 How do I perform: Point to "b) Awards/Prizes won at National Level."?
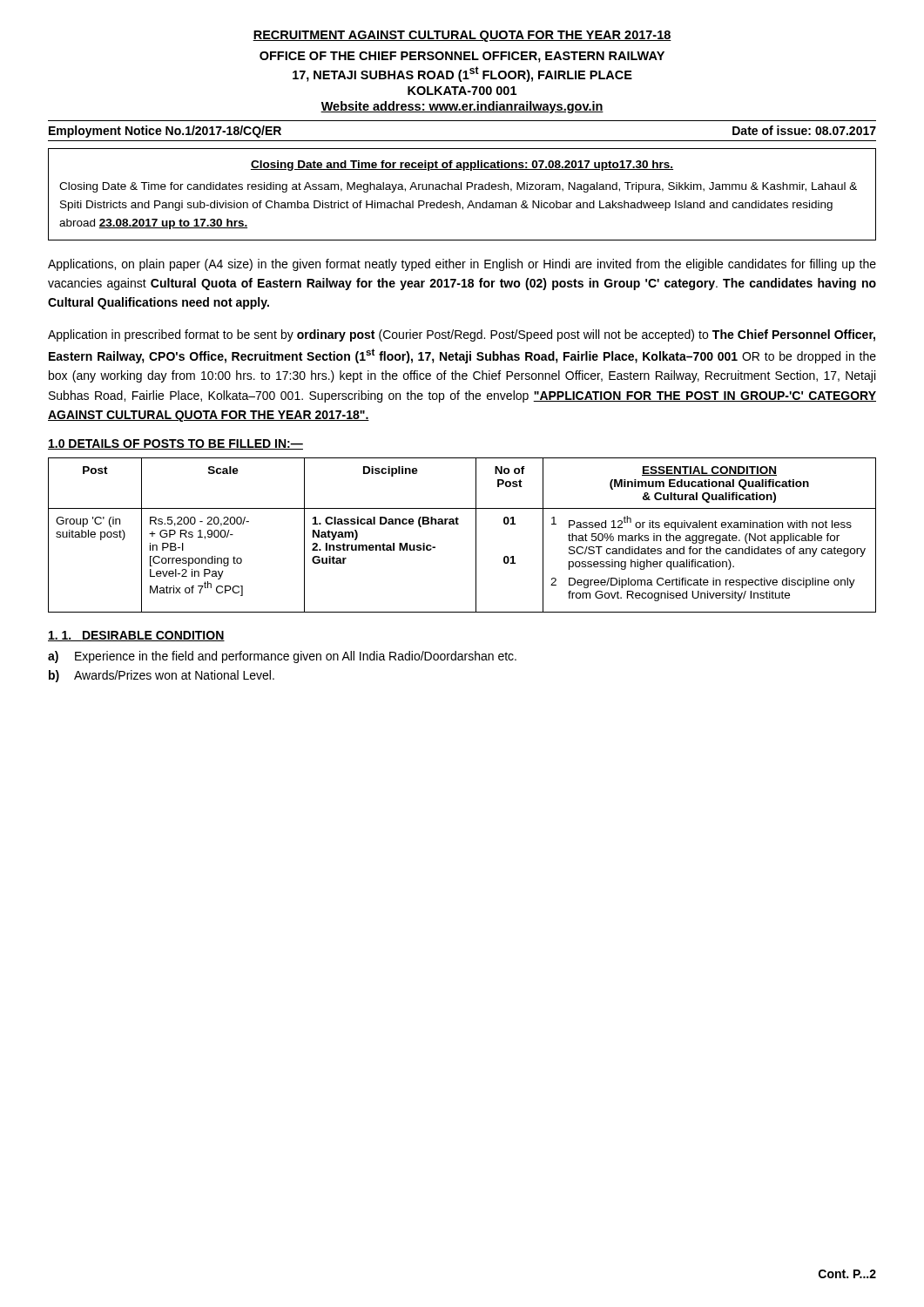click(x=161, y=675)
